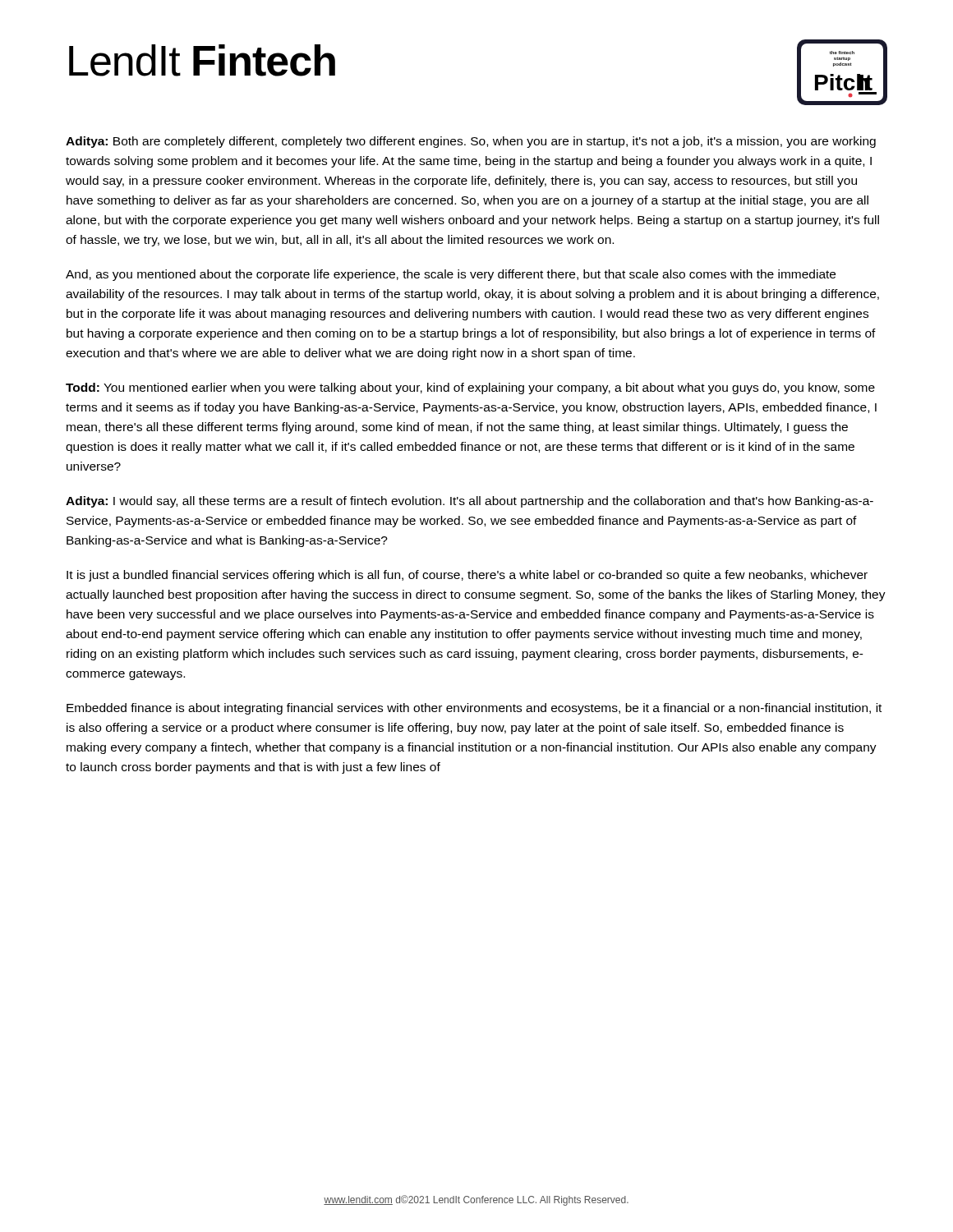Click on the text block that says "Aditya: I would"
The height and width of the screenshot is (1232, 953).
470,521
